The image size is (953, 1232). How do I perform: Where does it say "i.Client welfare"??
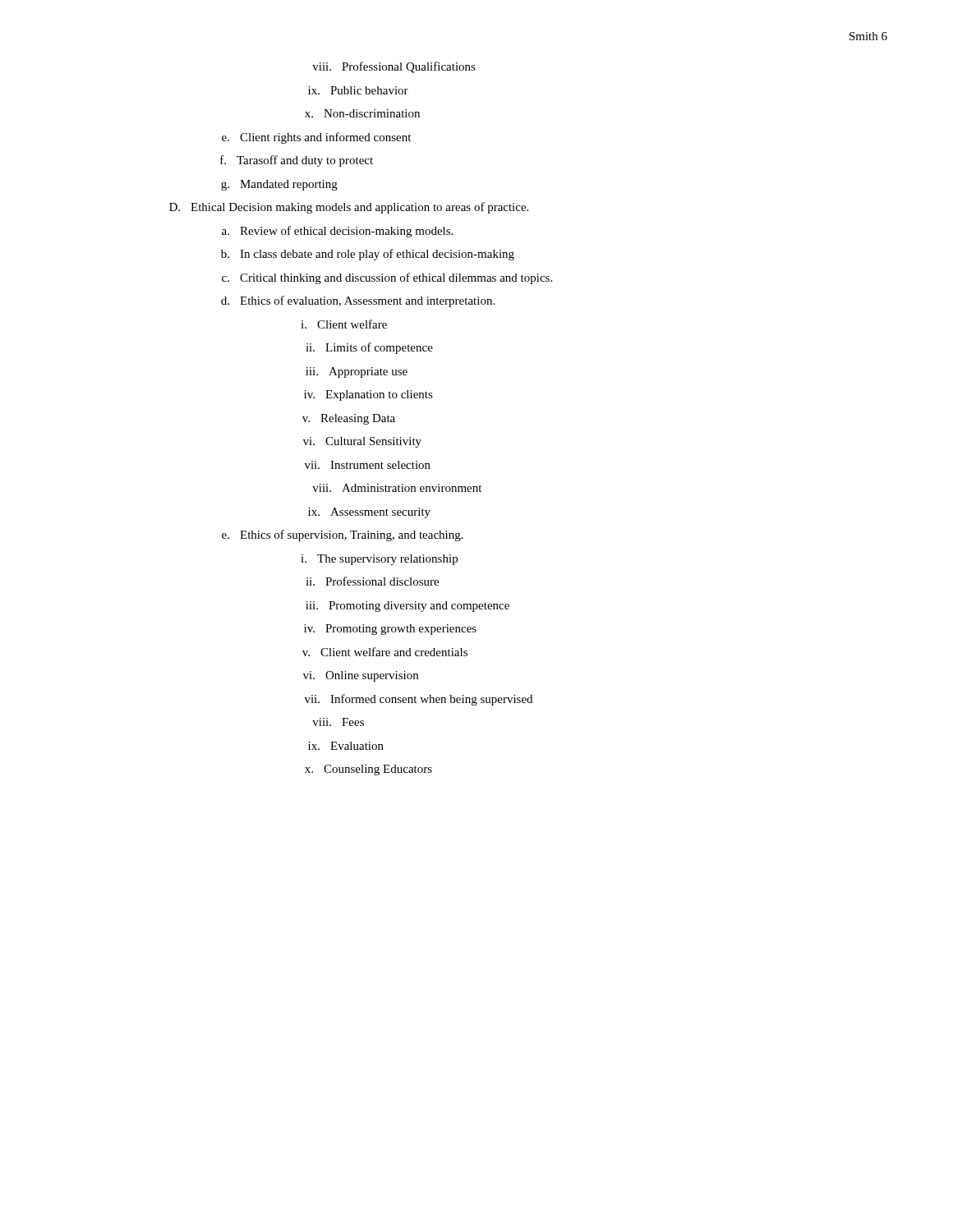[342, 324]
